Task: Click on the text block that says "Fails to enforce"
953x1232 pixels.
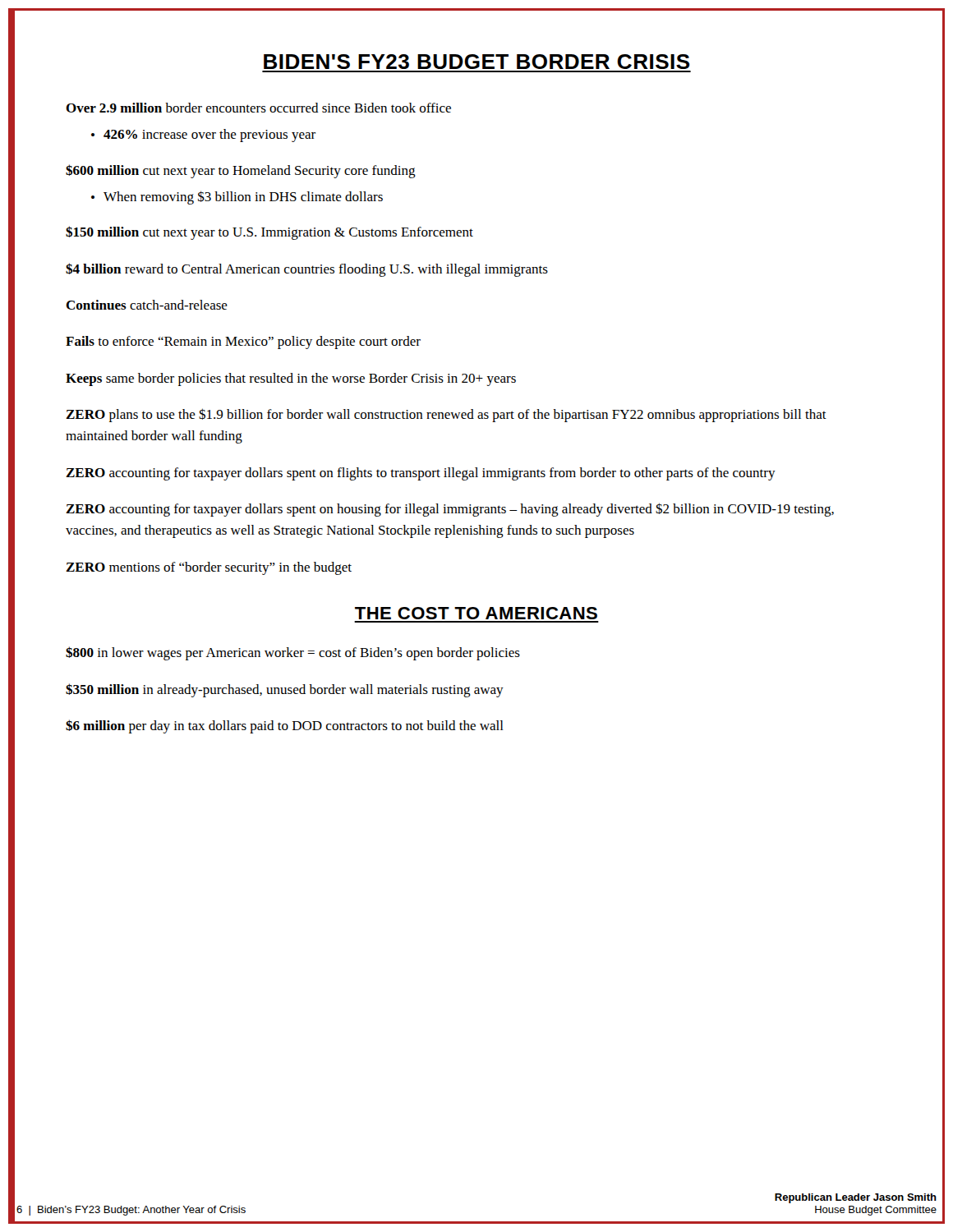Action: click(243, 342)
